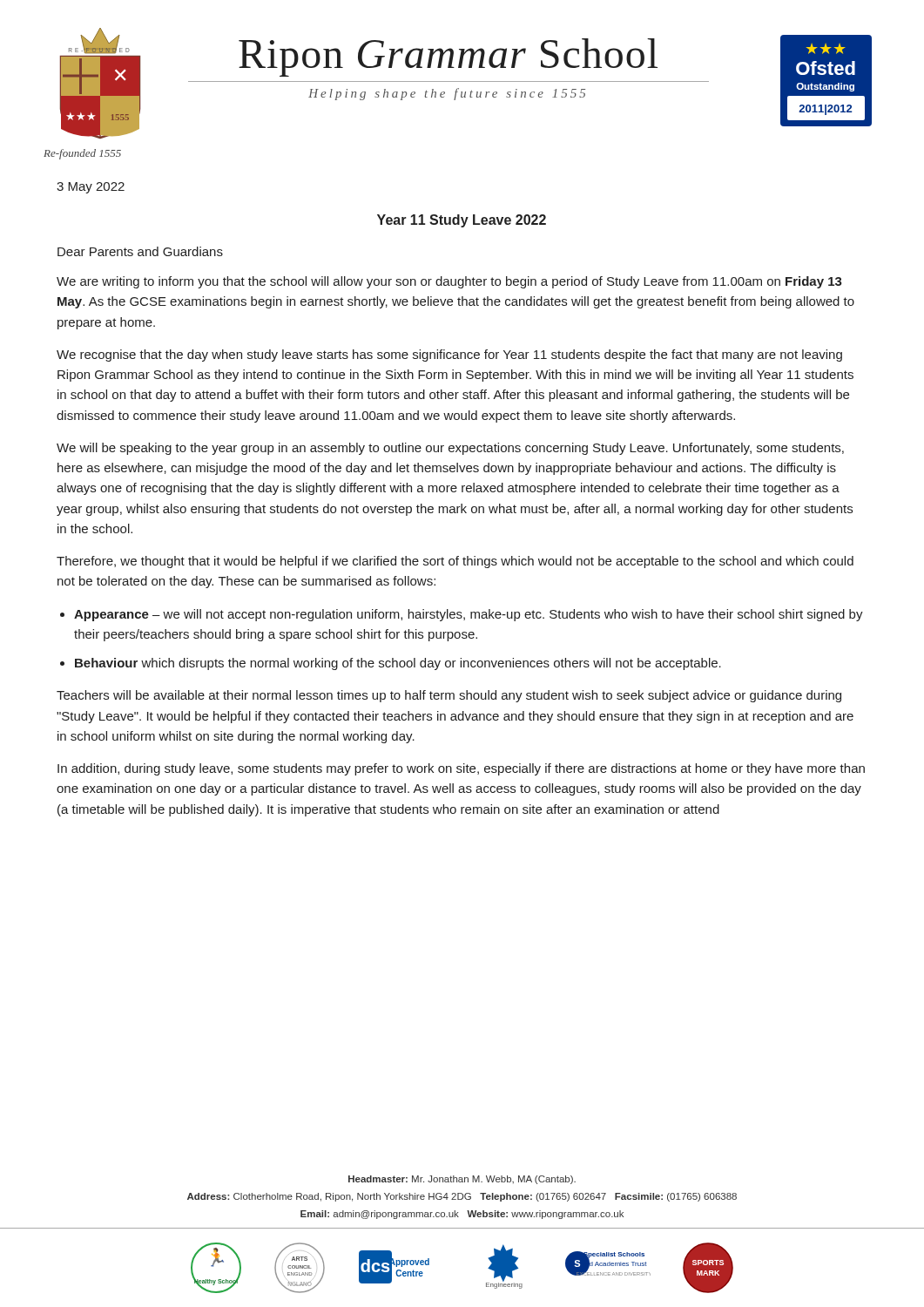
Task: Point to the text block starting "Appearance – we will not accept"
Action: coord(468,624)
